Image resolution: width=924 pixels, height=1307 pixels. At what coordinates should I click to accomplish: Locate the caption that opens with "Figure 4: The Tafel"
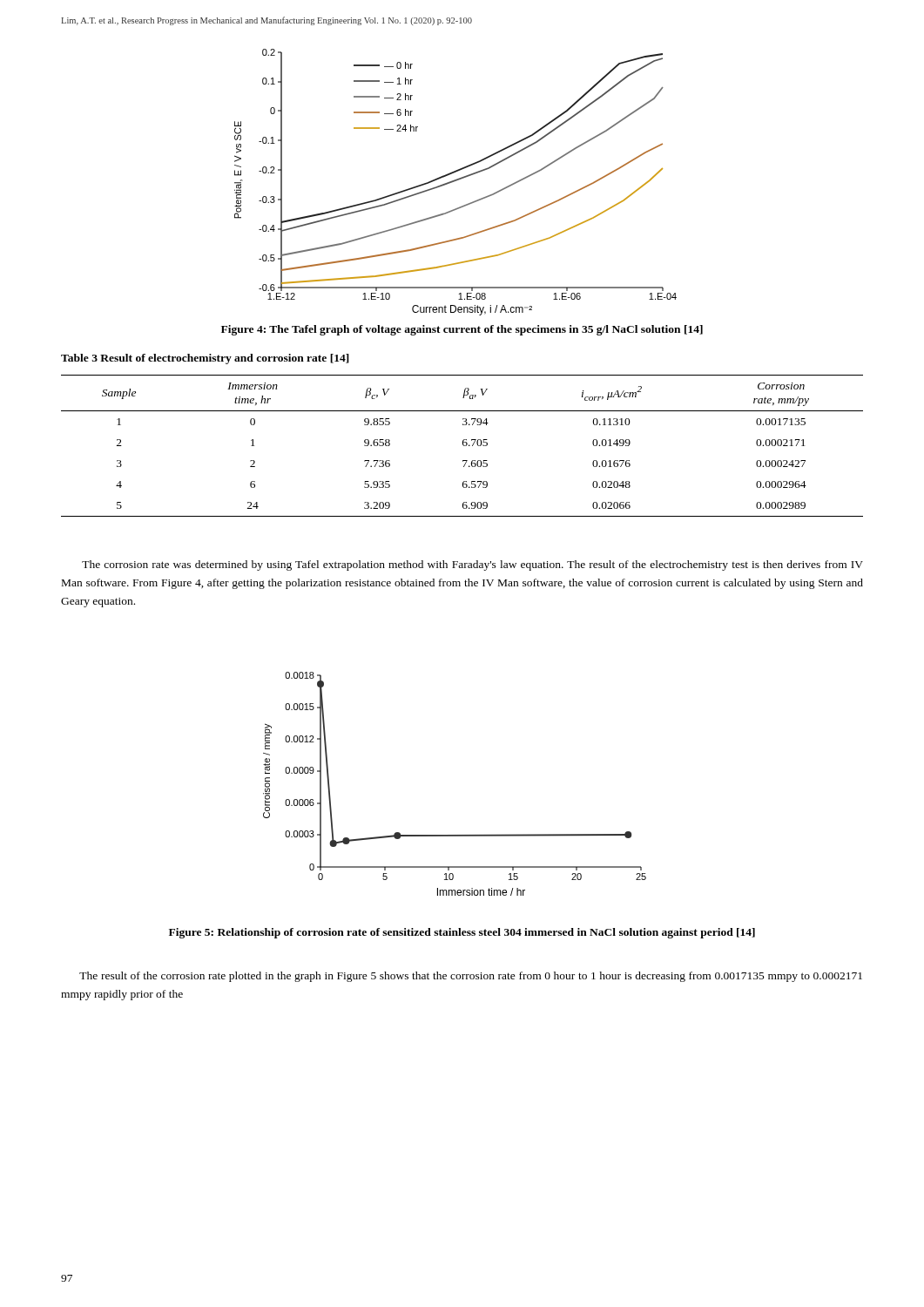(x=462, y=329)
